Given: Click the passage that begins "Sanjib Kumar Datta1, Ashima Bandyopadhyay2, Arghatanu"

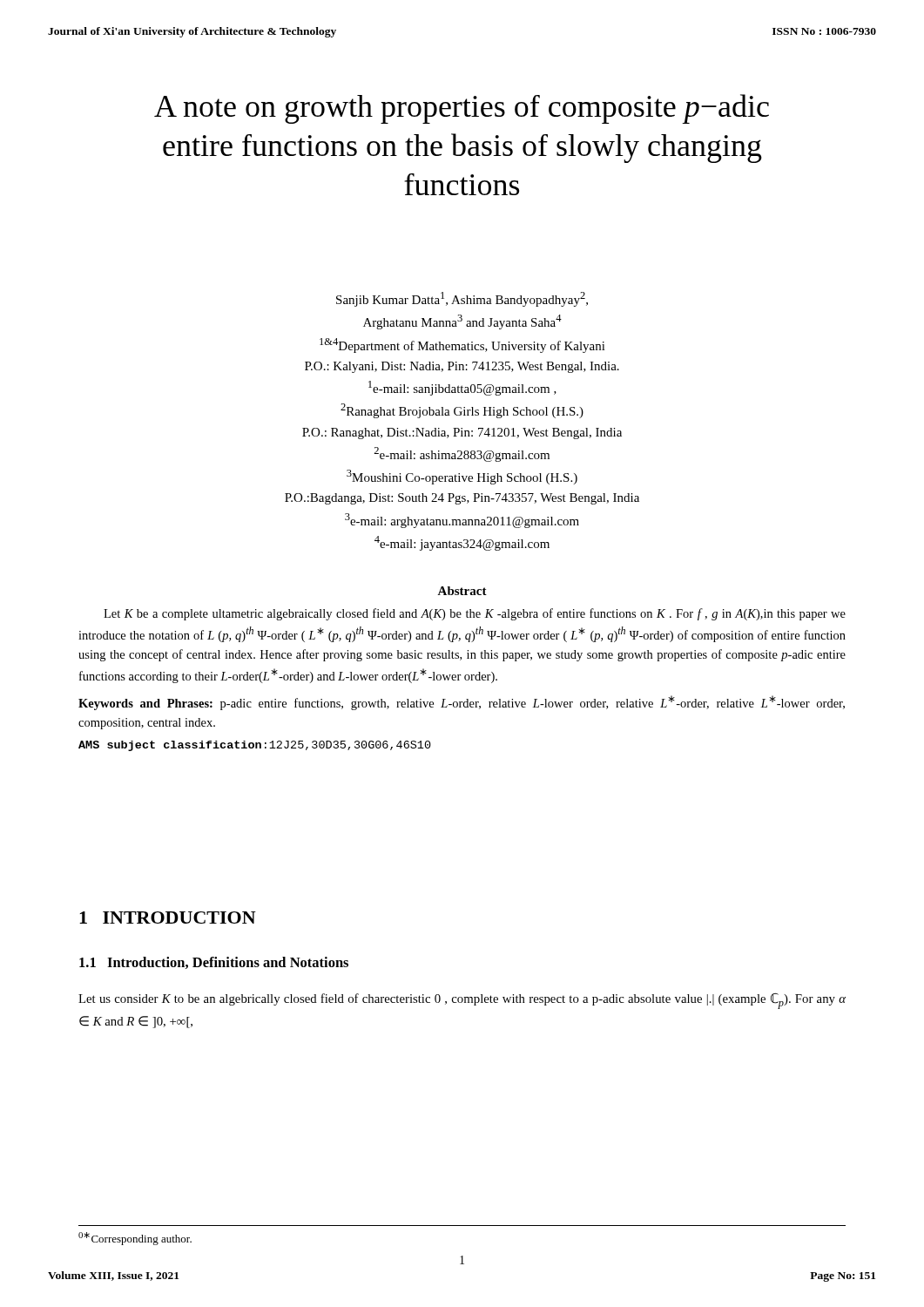Looking at the screenshot, I should point(462,420).
